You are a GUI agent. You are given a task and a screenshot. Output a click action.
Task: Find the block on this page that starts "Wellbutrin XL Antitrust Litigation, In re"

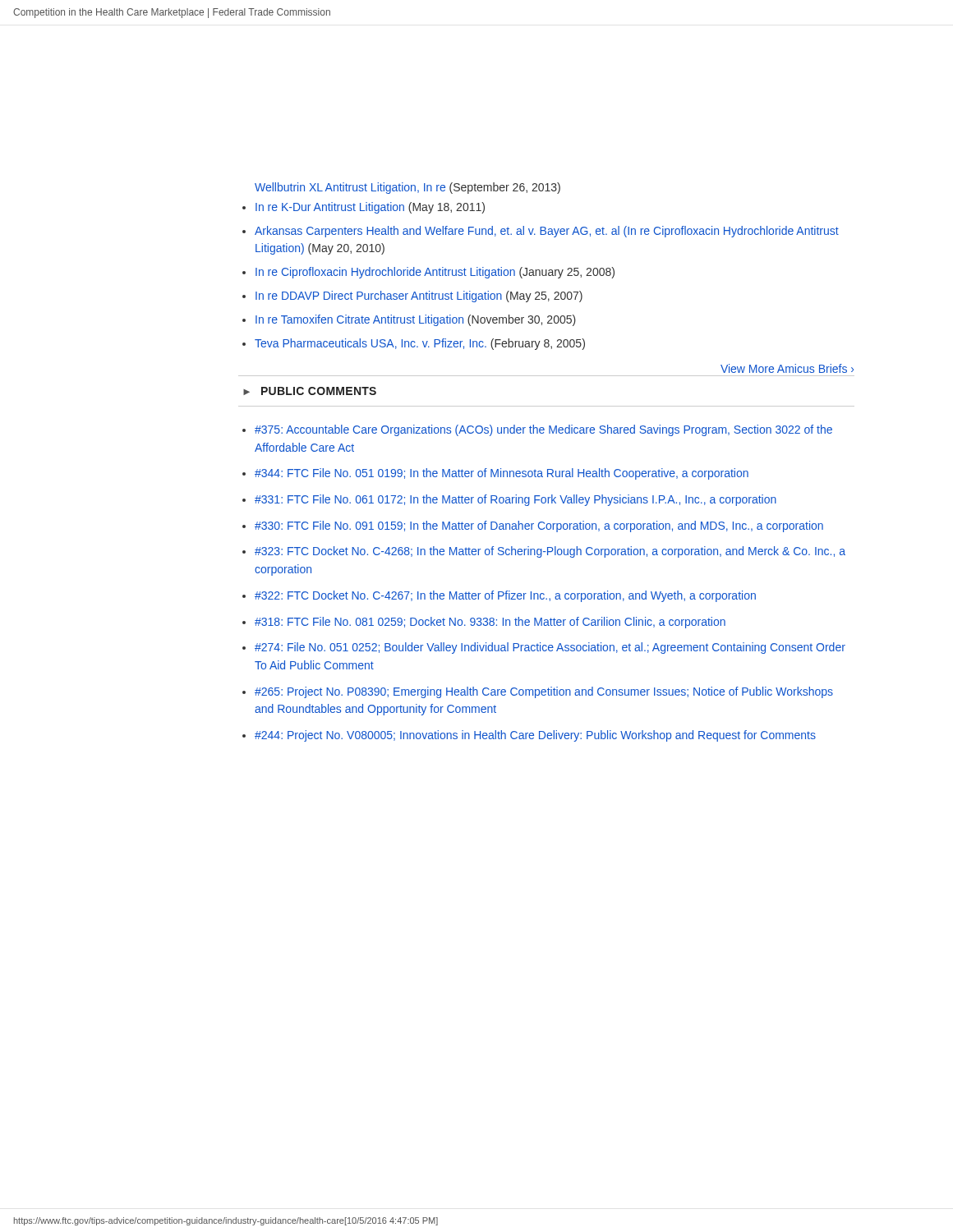coord(408,187)
